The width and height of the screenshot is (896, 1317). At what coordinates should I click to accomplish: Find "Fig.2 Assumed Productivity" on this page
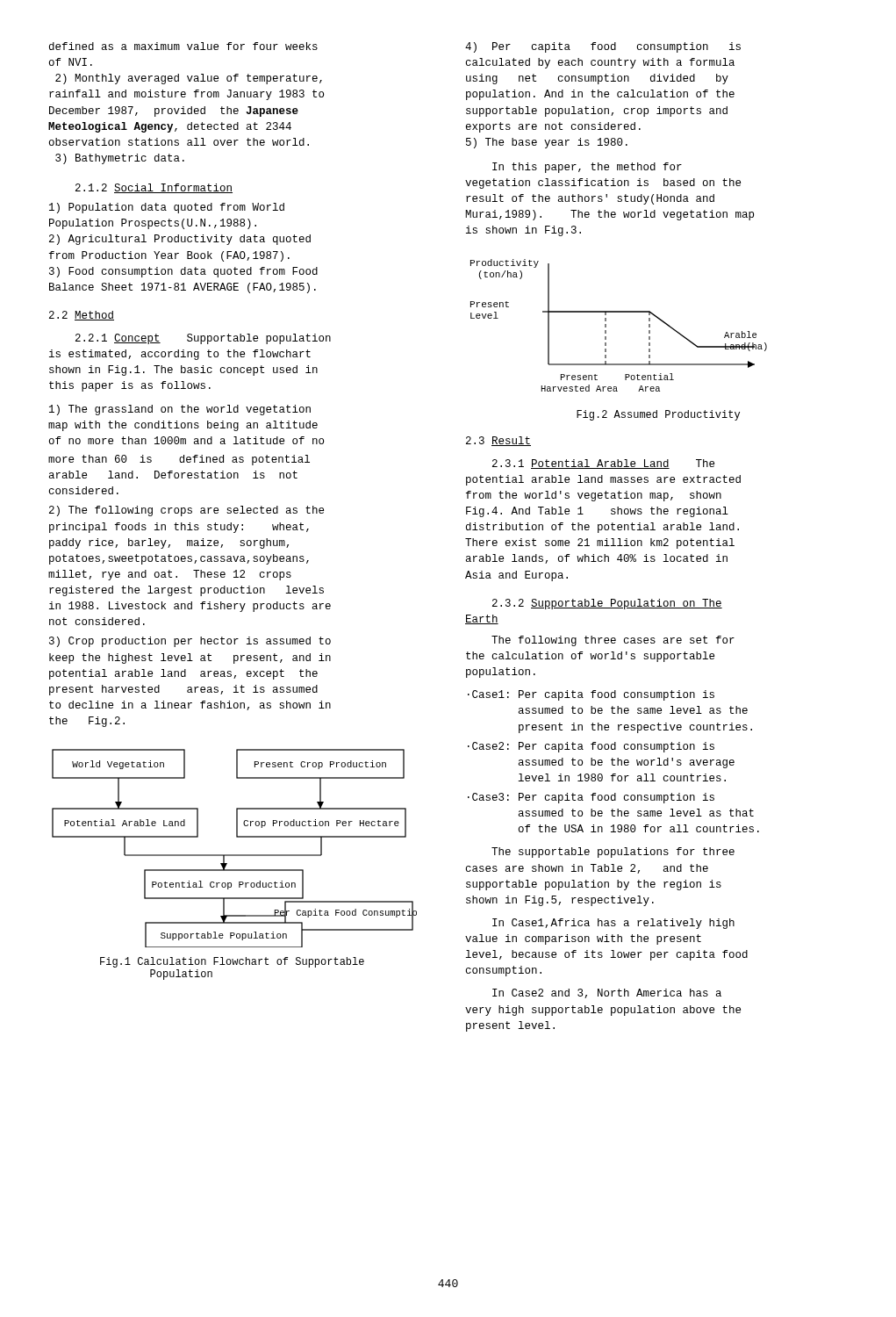(658, 415)
